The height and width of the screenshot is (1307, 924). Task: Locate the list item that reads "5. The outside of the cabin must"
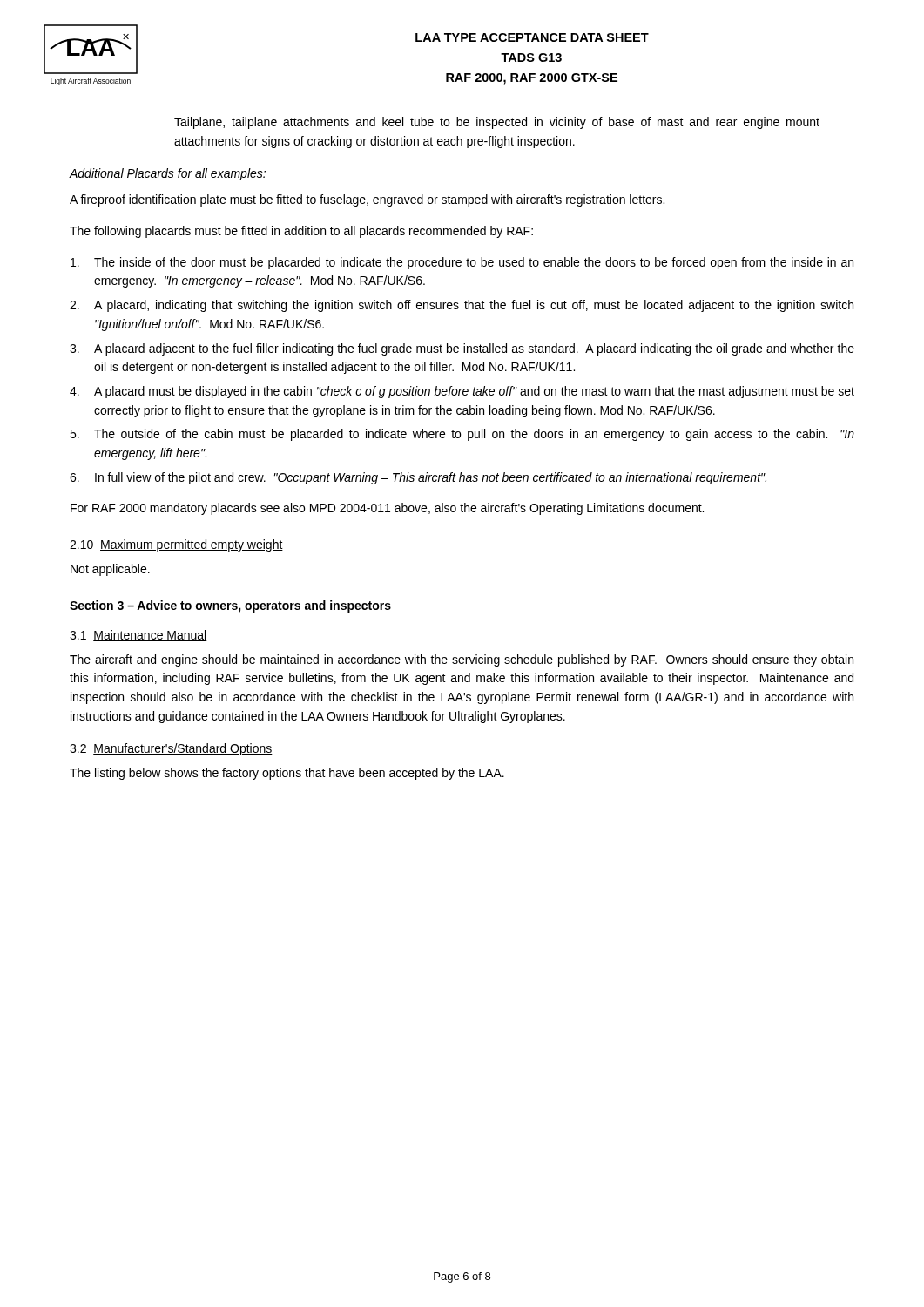(462, 444)
